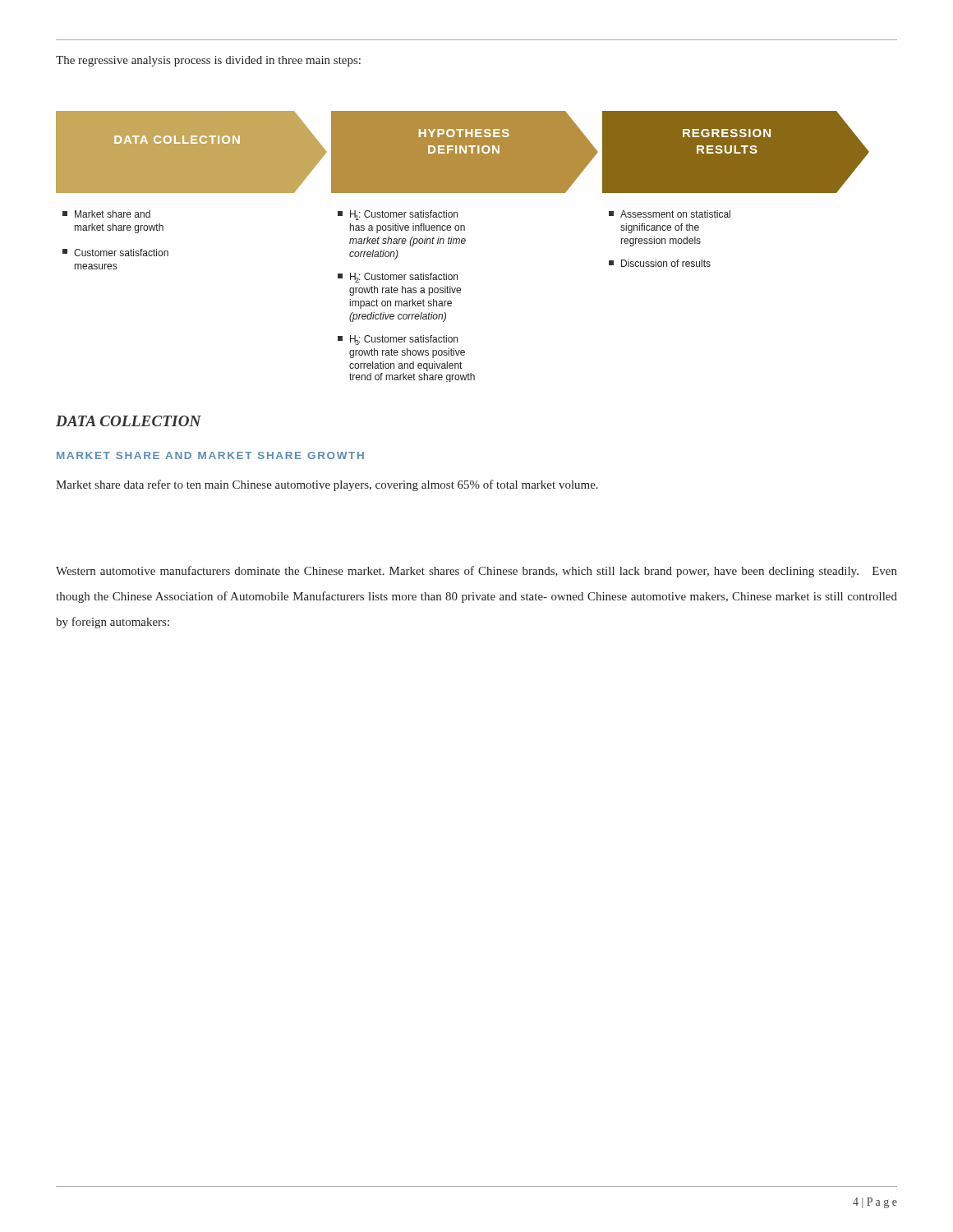Image resolution: width=953 pixels, height=1232 pixels.
Task: Locate the text block starting "MARKET SHARE AND"
Action: point(211,455)
